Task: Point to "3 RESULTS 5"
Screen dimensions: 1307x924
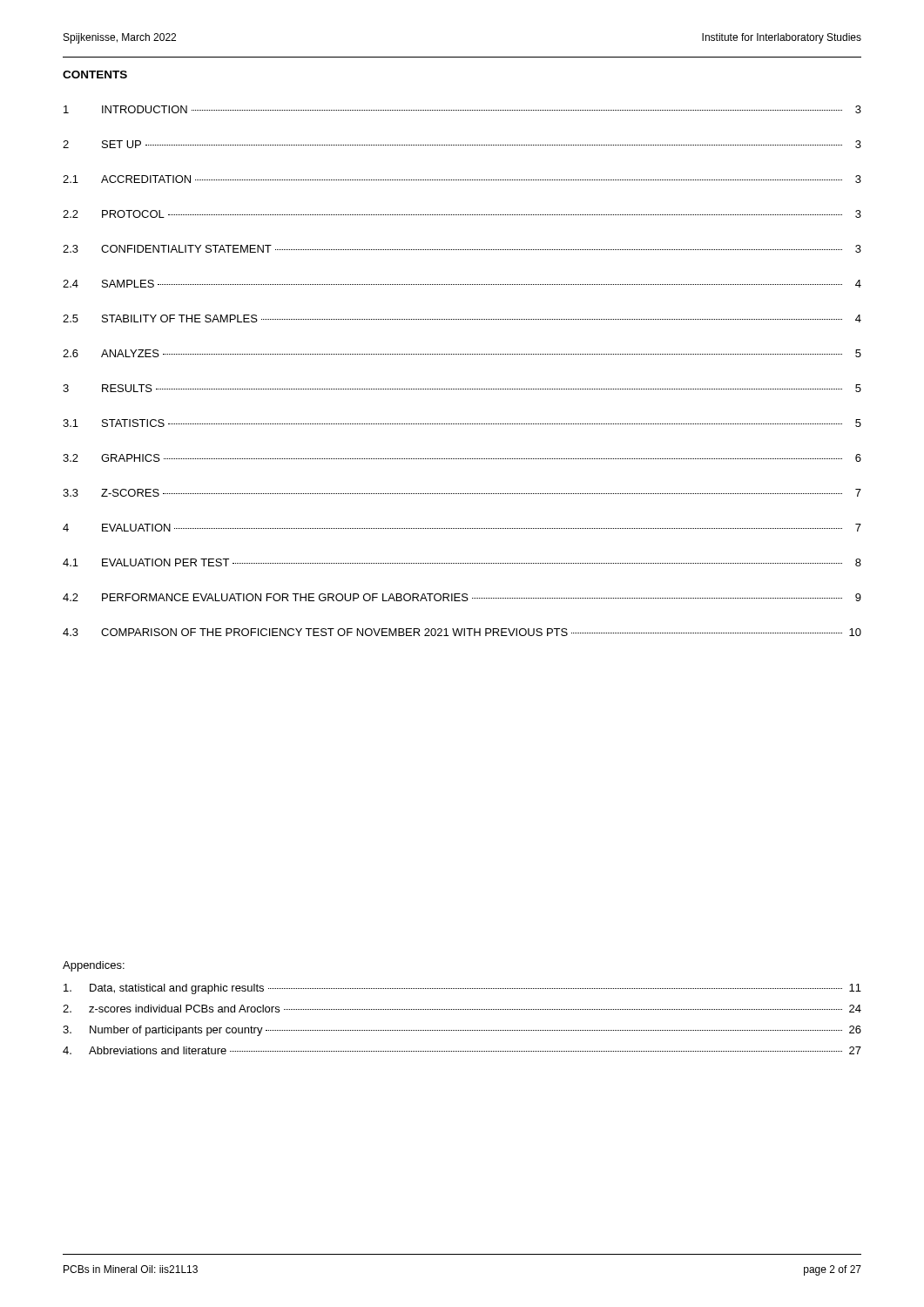Action: click(462, 388)
